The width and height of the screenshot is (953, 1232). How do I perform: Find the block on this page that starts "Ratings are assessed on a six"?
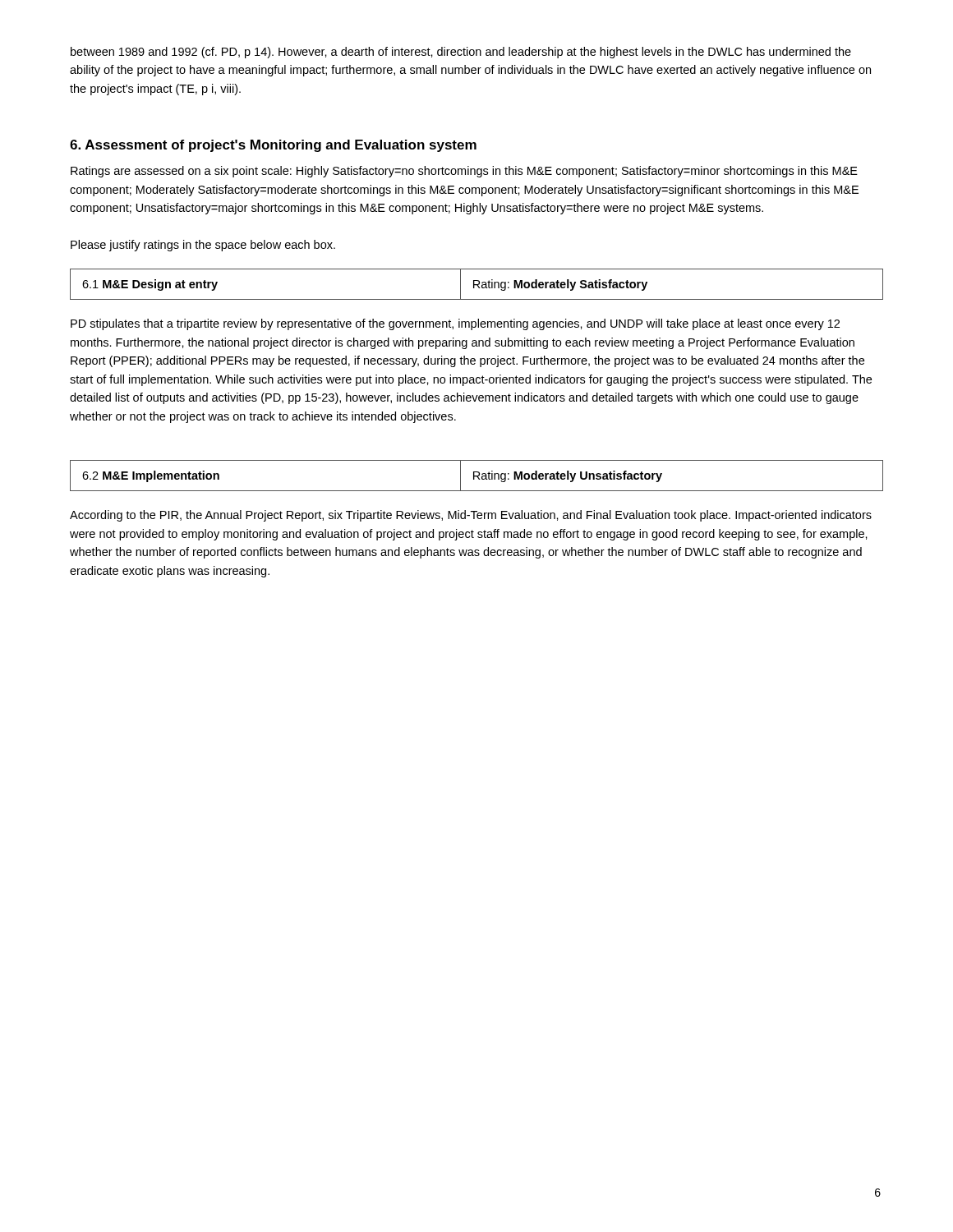coord(464,190)
